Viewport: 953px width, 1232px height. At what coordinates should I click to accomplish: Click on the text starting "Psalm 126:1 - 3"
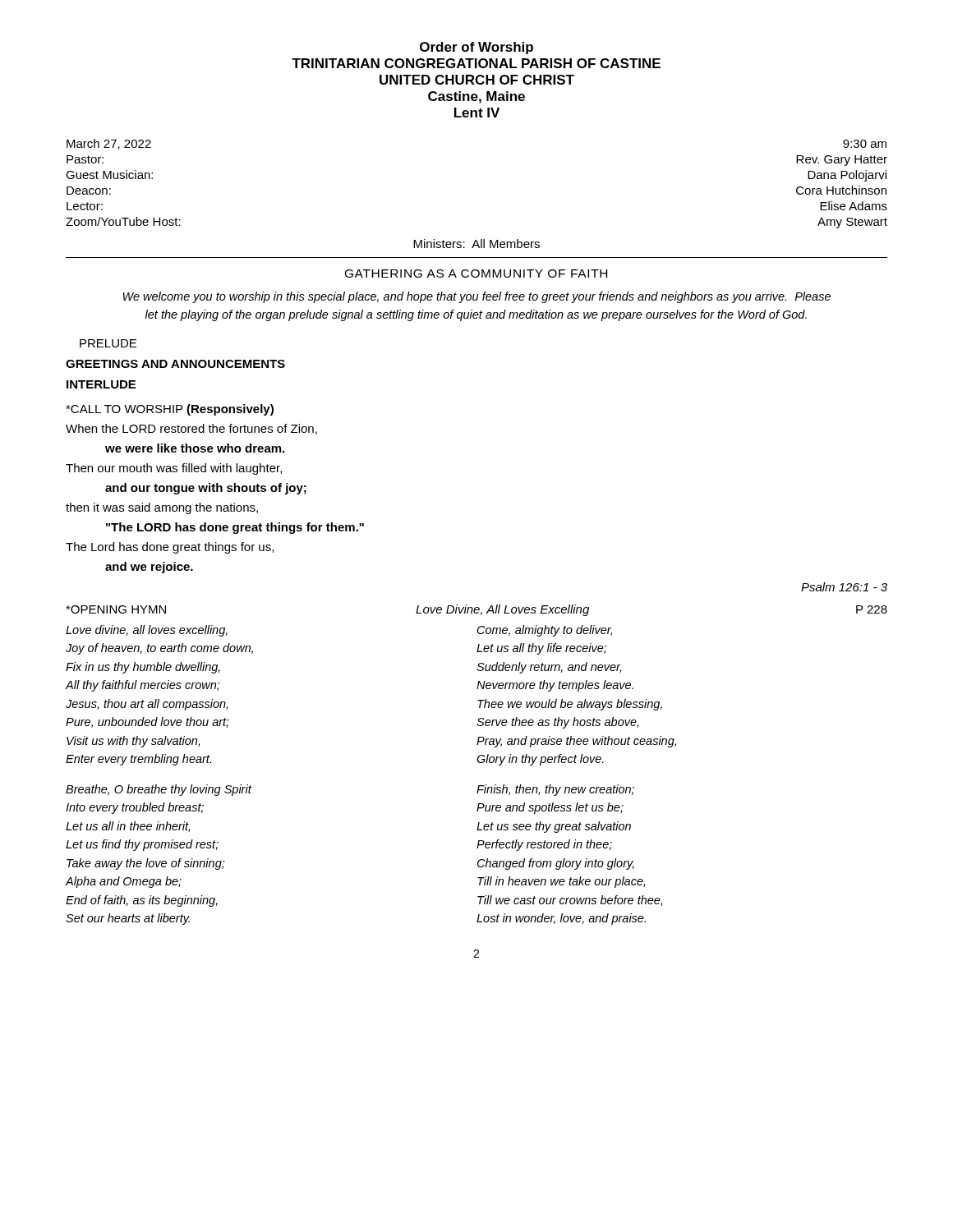tap(844, 587)
